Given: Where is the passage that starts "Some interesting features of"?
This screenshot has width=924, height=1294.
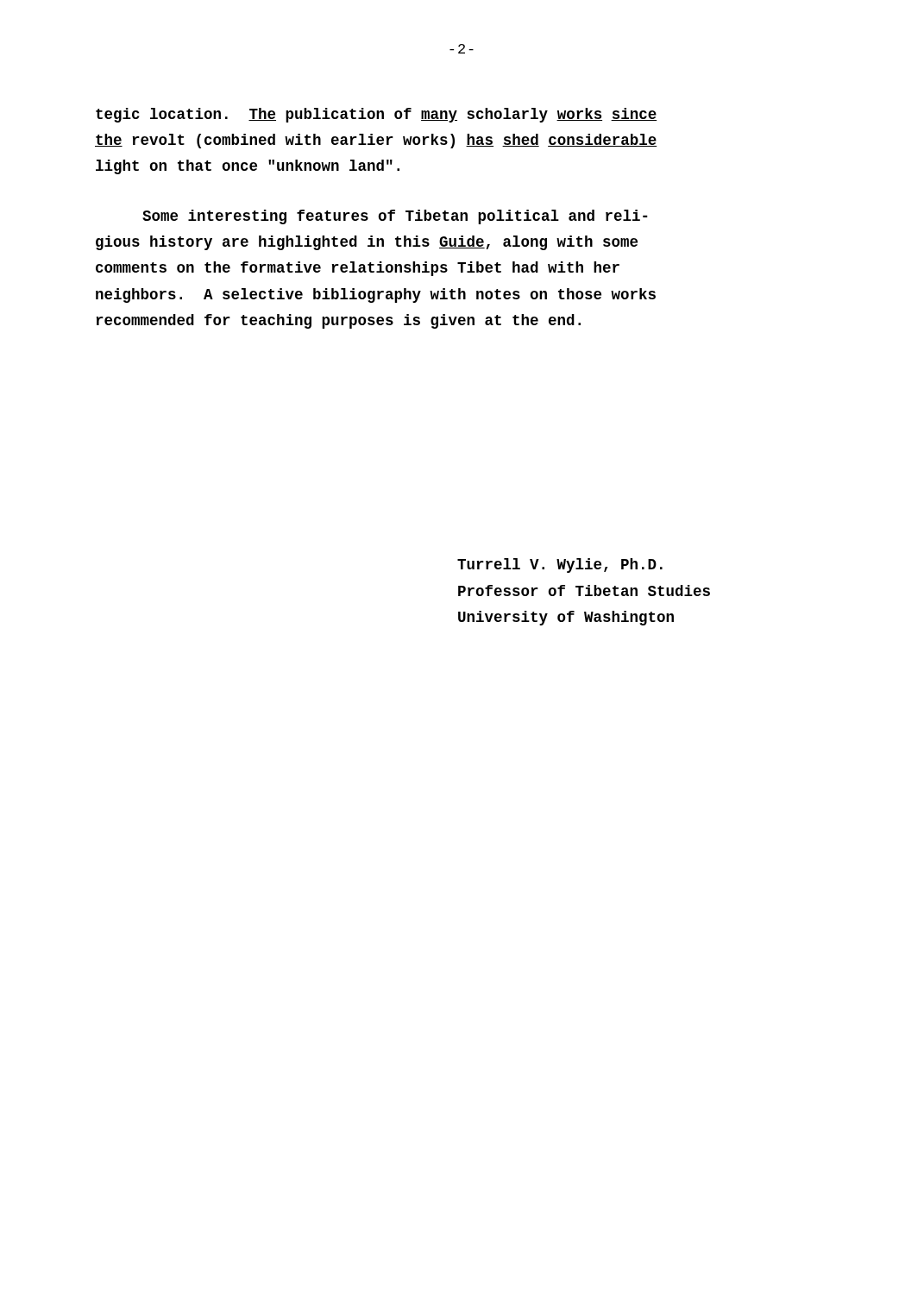Looking at the screenshot, I should click(376, 269).
